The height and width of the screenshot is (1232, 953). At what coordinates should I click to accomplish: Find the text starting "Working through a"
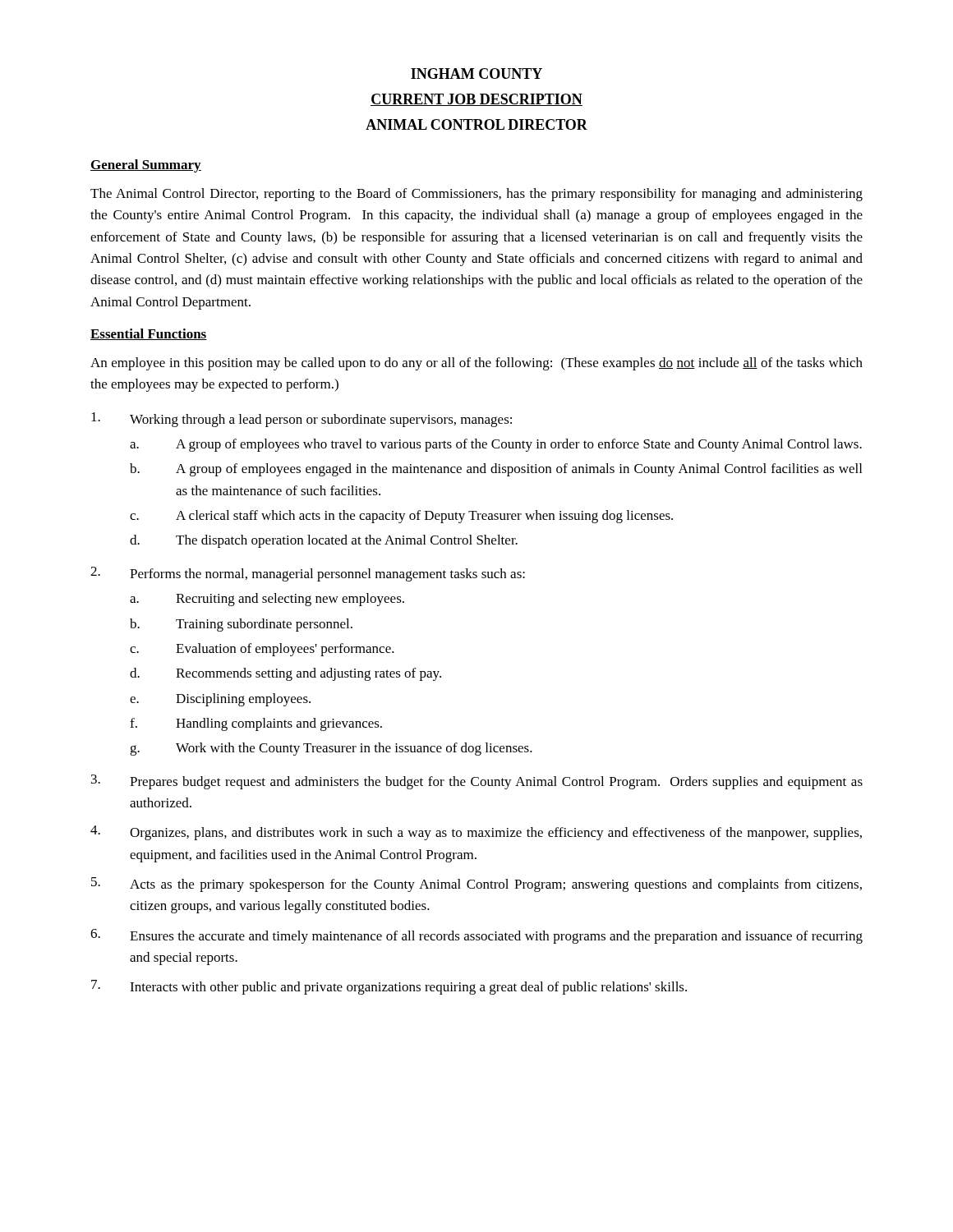pyautogui.click(x=476, y=482)
